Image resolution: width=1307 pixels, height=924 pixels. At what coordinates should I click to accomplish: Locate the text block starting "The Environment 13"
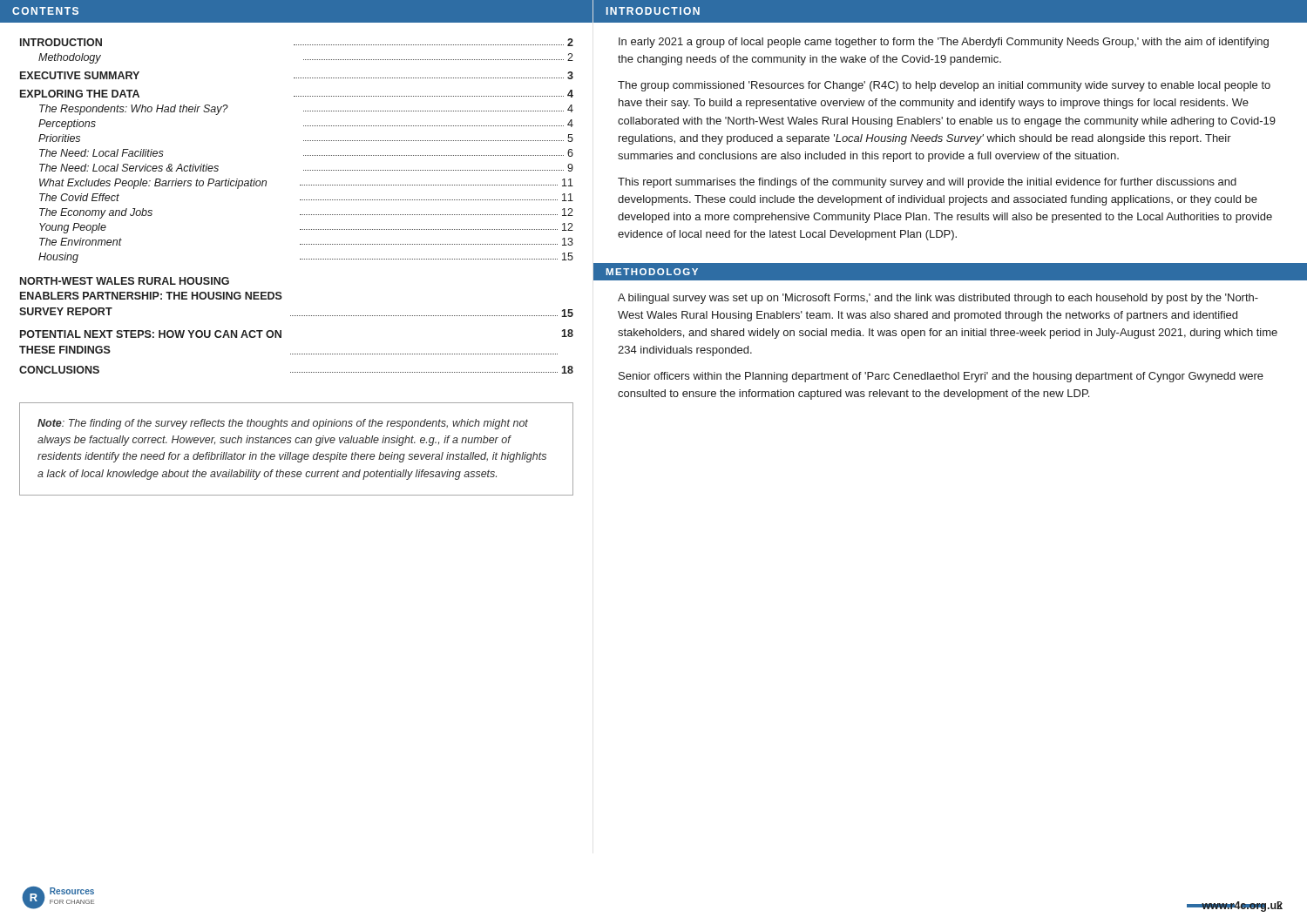pos(306,242)
